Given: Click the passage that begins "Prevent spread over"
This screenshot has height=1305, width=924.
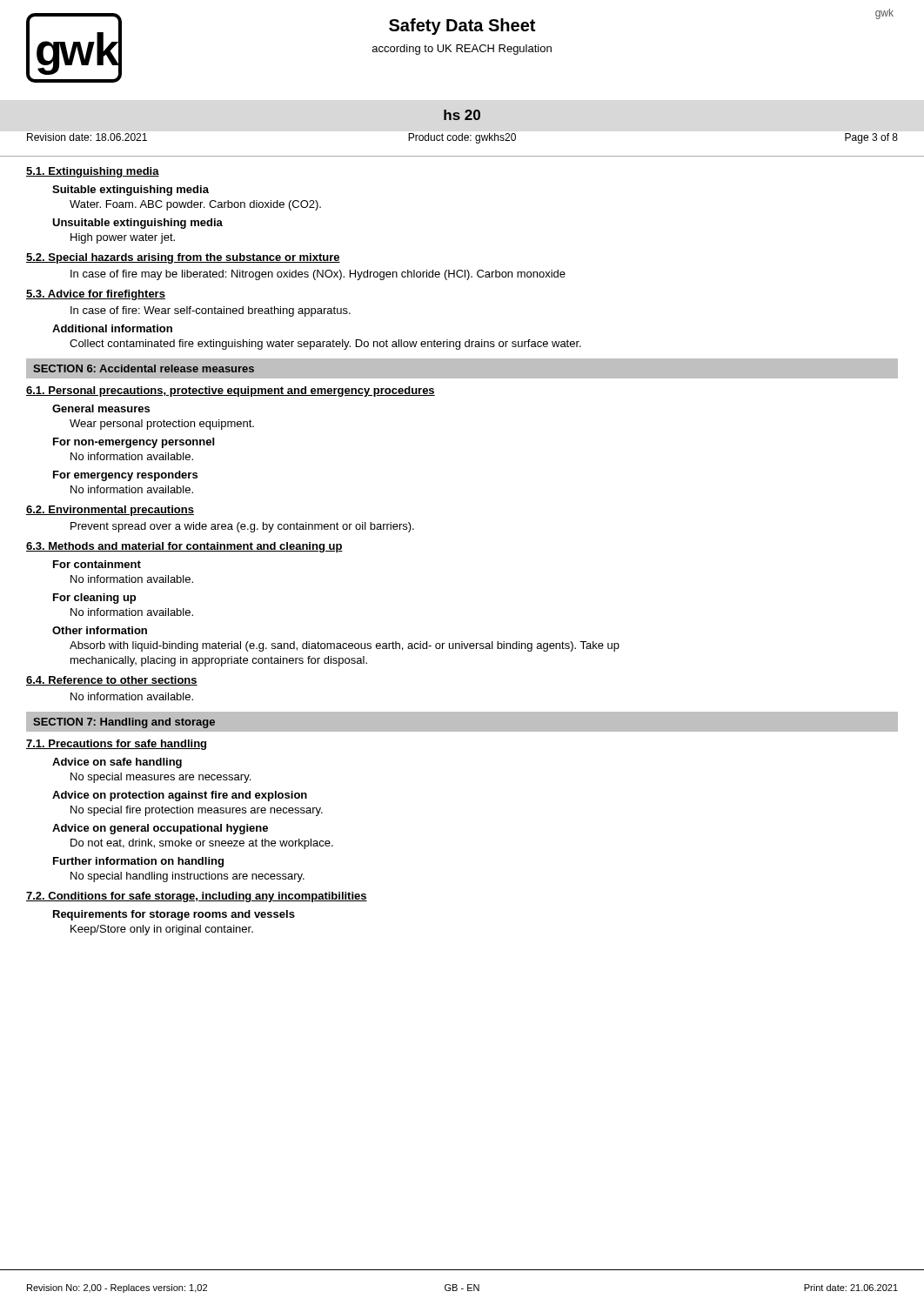Looking at the screenshot, I should coord(242,527).
